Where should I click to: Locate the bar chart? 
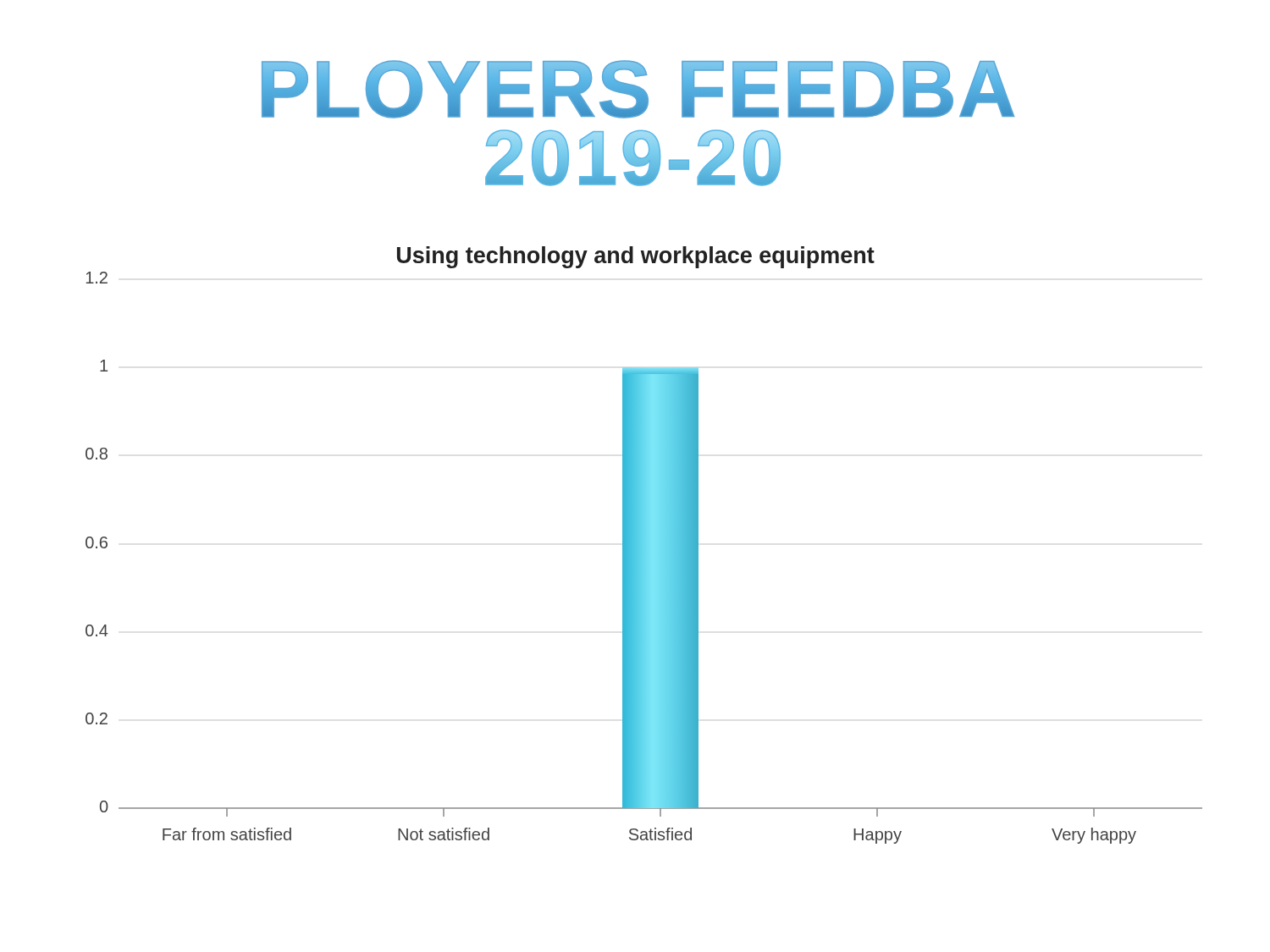[635, 558]
